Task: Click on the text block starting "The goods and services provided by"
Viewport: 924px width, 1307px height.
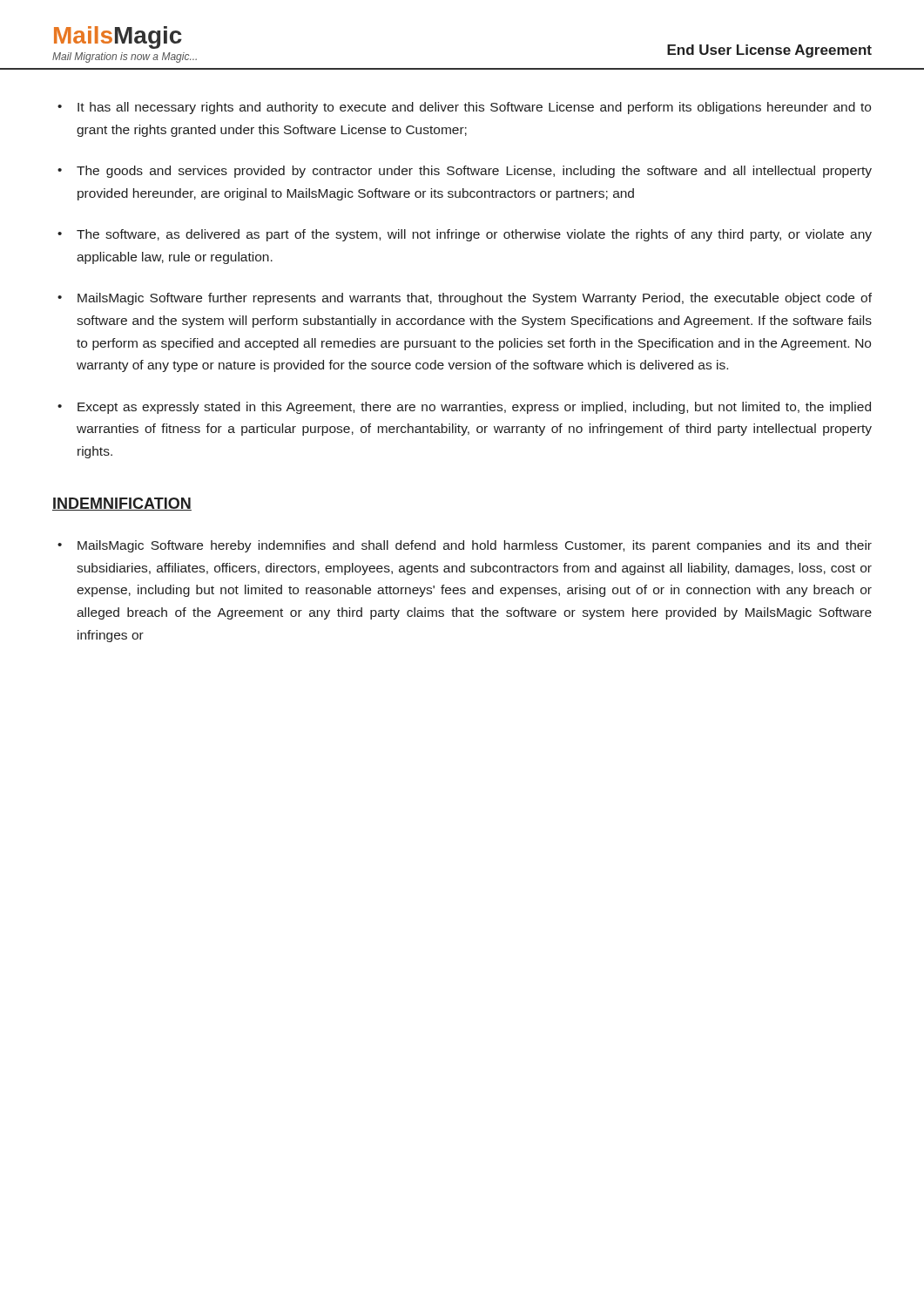Action: (x=474, y=182)
